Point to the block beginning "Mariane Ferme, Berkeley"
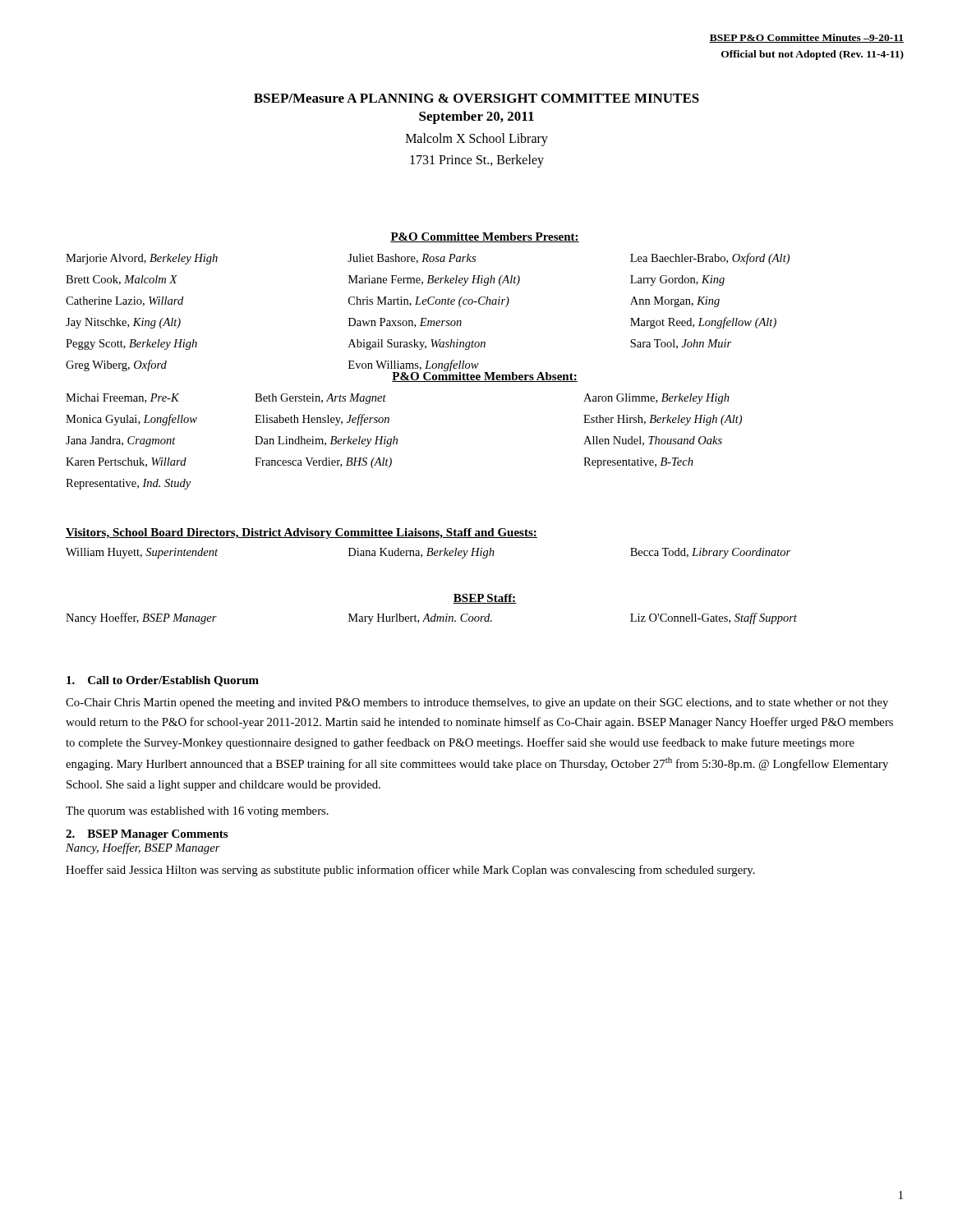The image size is (953, 1232). pos(434,279)
